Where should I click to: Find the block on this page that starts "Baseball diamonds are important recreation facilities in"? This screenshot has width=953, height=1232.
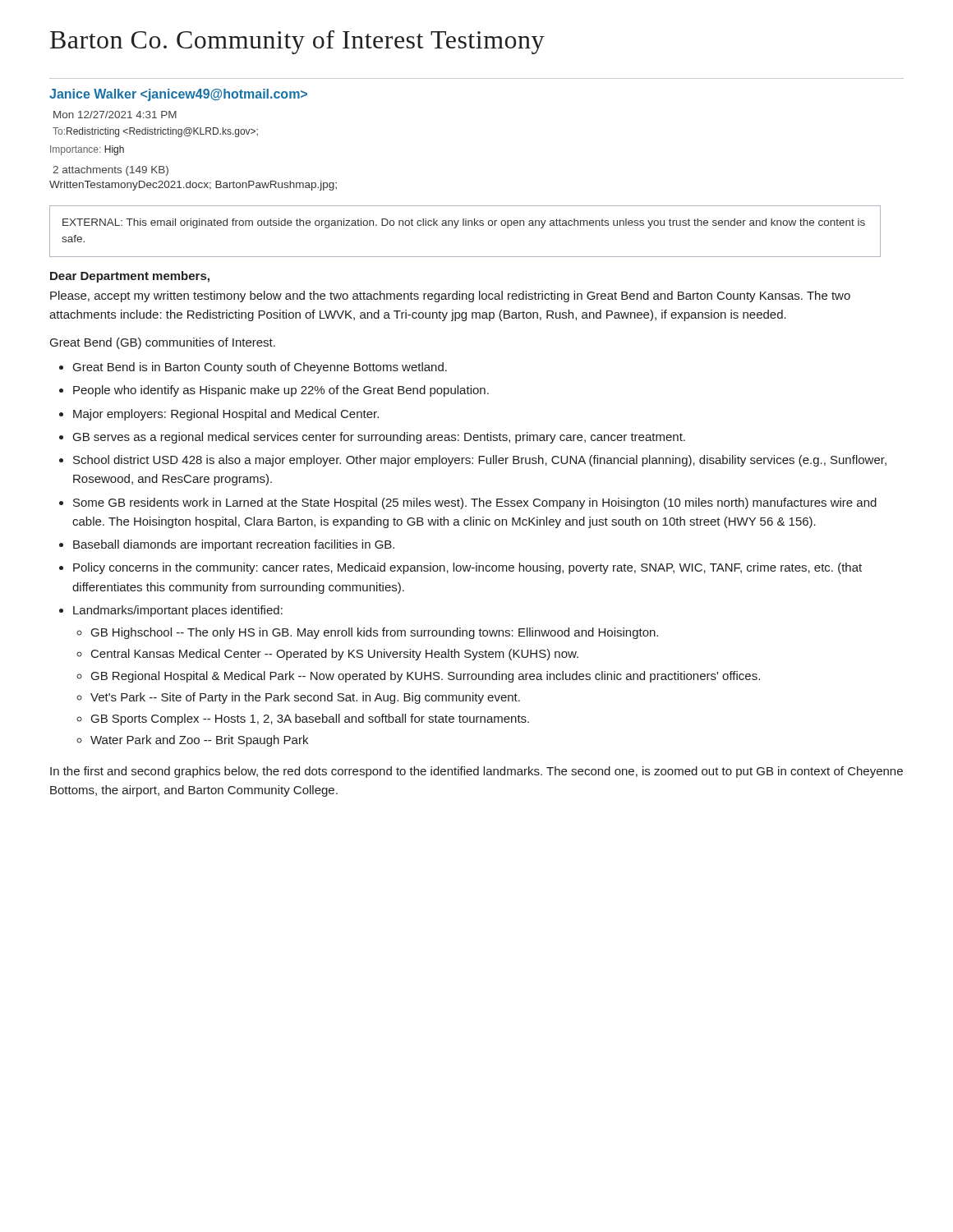click(x=234, y=544)
